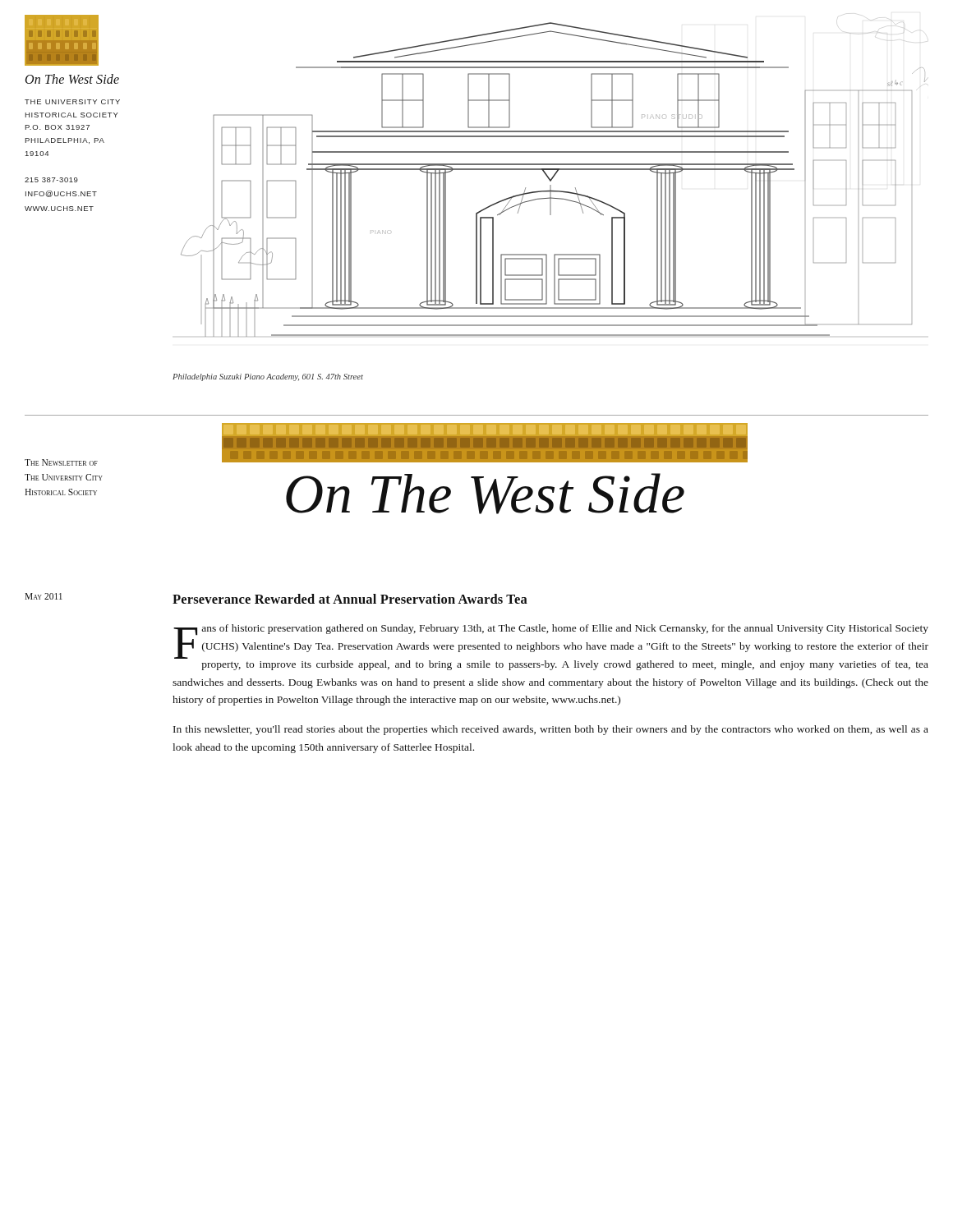Locate the text with the text "May 2011"
Viewport: 953px width, 1232px height.
44,596
